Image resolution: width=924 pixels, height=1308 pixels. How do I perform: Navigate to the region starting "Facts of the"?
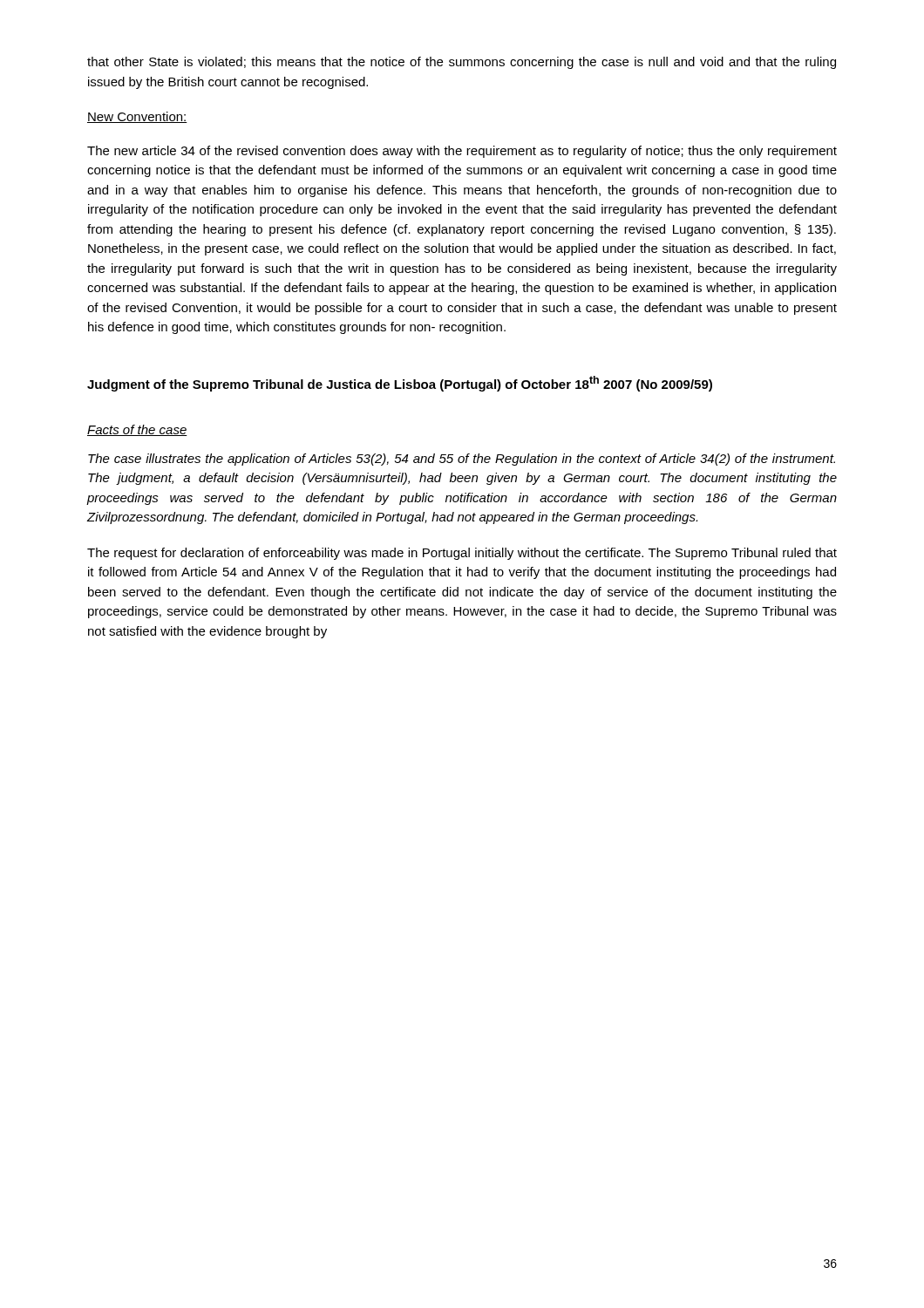[137, 429]
